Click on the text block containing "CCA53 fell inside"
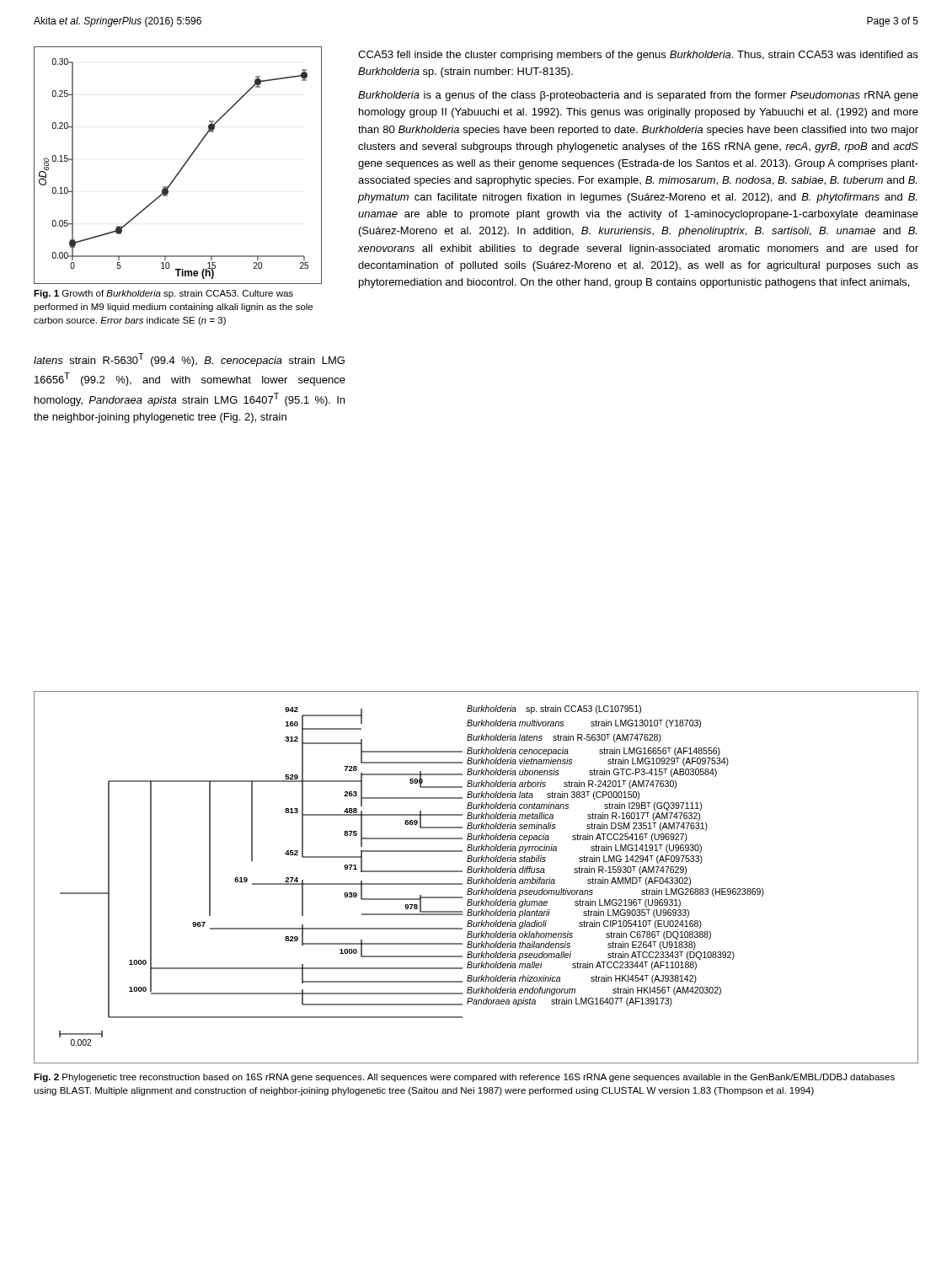This screenshot has width=952, height=1264. 638,169
